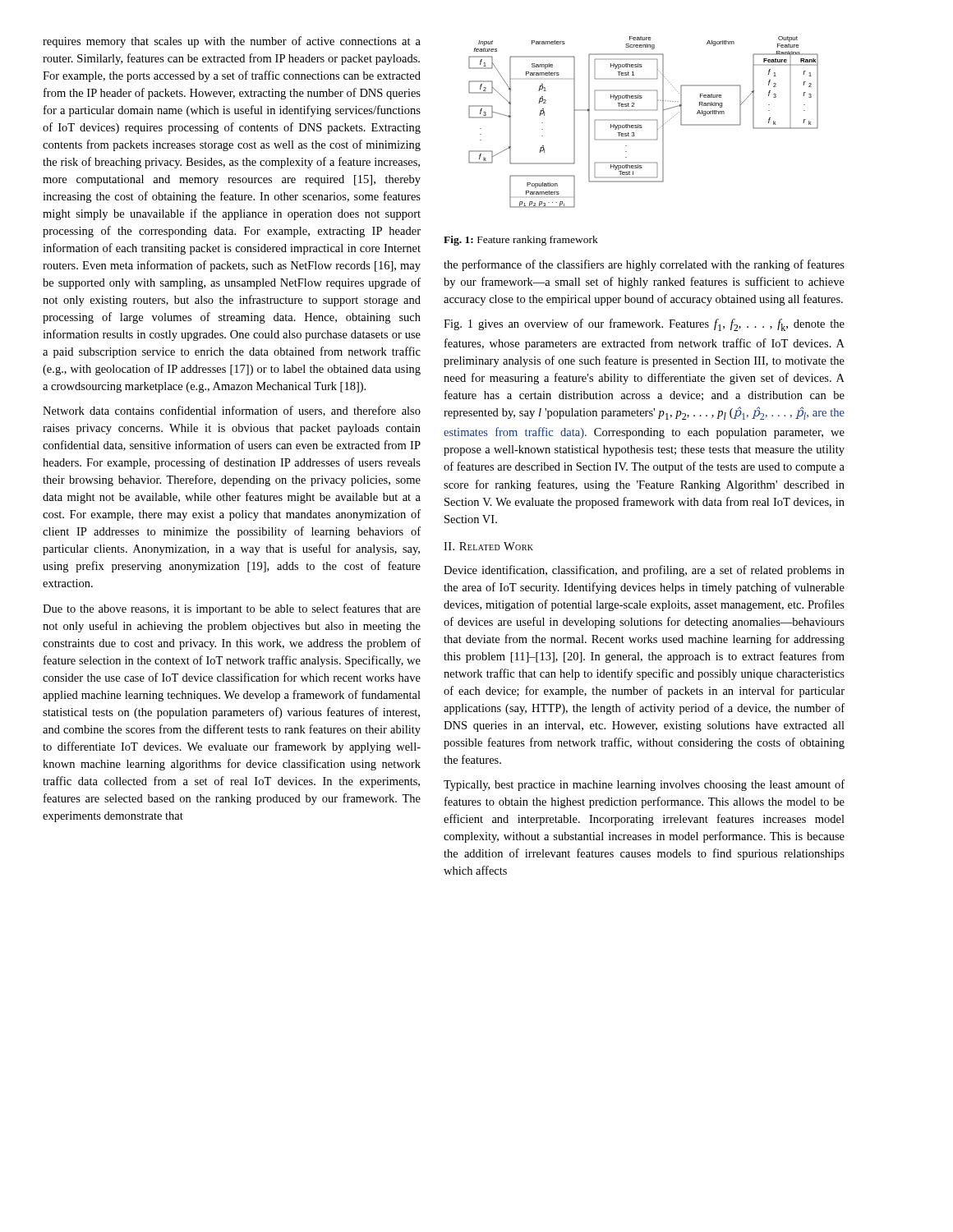
Task: Locate the flowchart
Action: (644, 131)
